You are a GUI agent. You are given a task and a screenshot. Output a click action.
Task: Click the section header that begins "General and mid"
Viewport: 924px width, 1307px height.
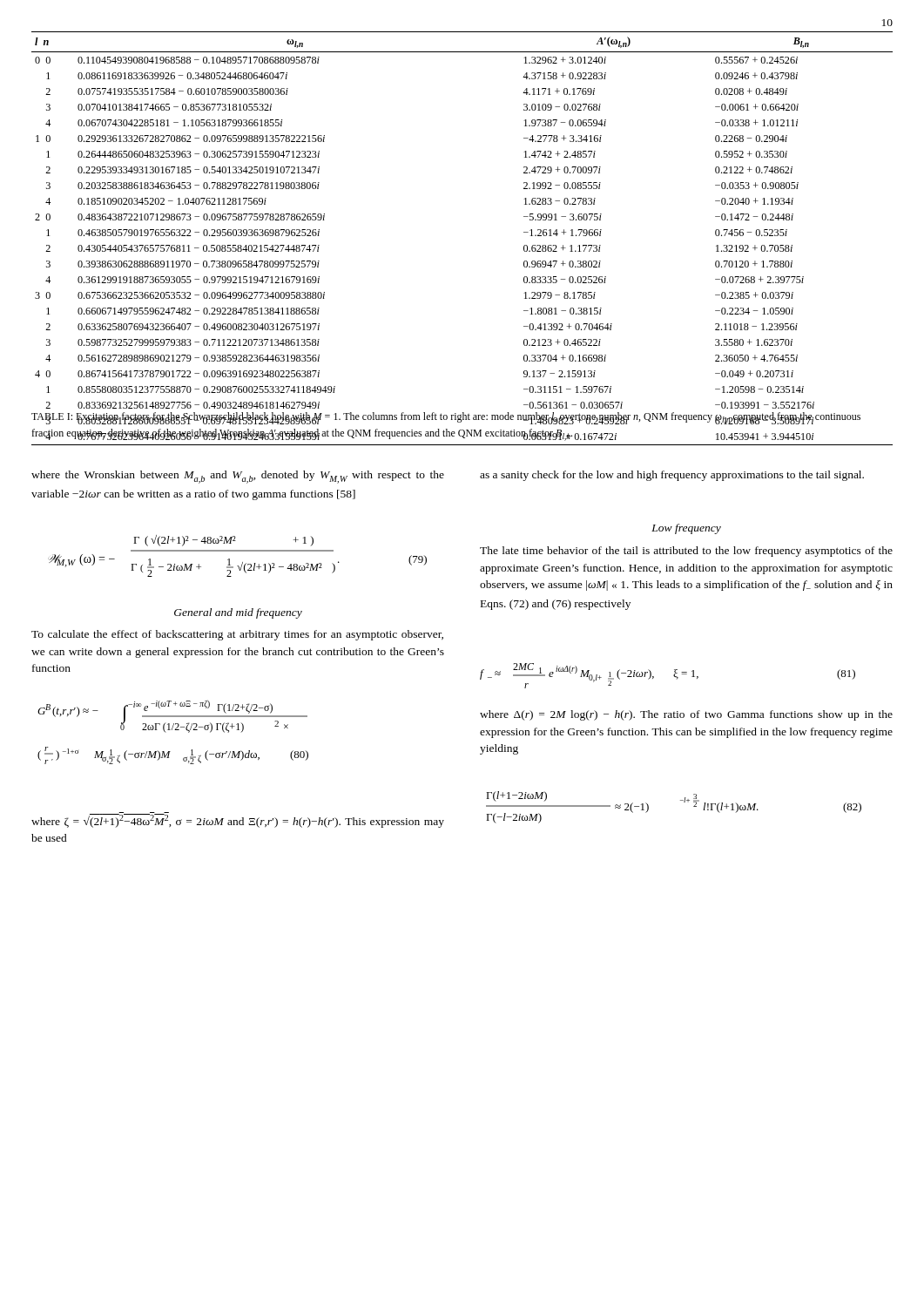pos(238,612)
